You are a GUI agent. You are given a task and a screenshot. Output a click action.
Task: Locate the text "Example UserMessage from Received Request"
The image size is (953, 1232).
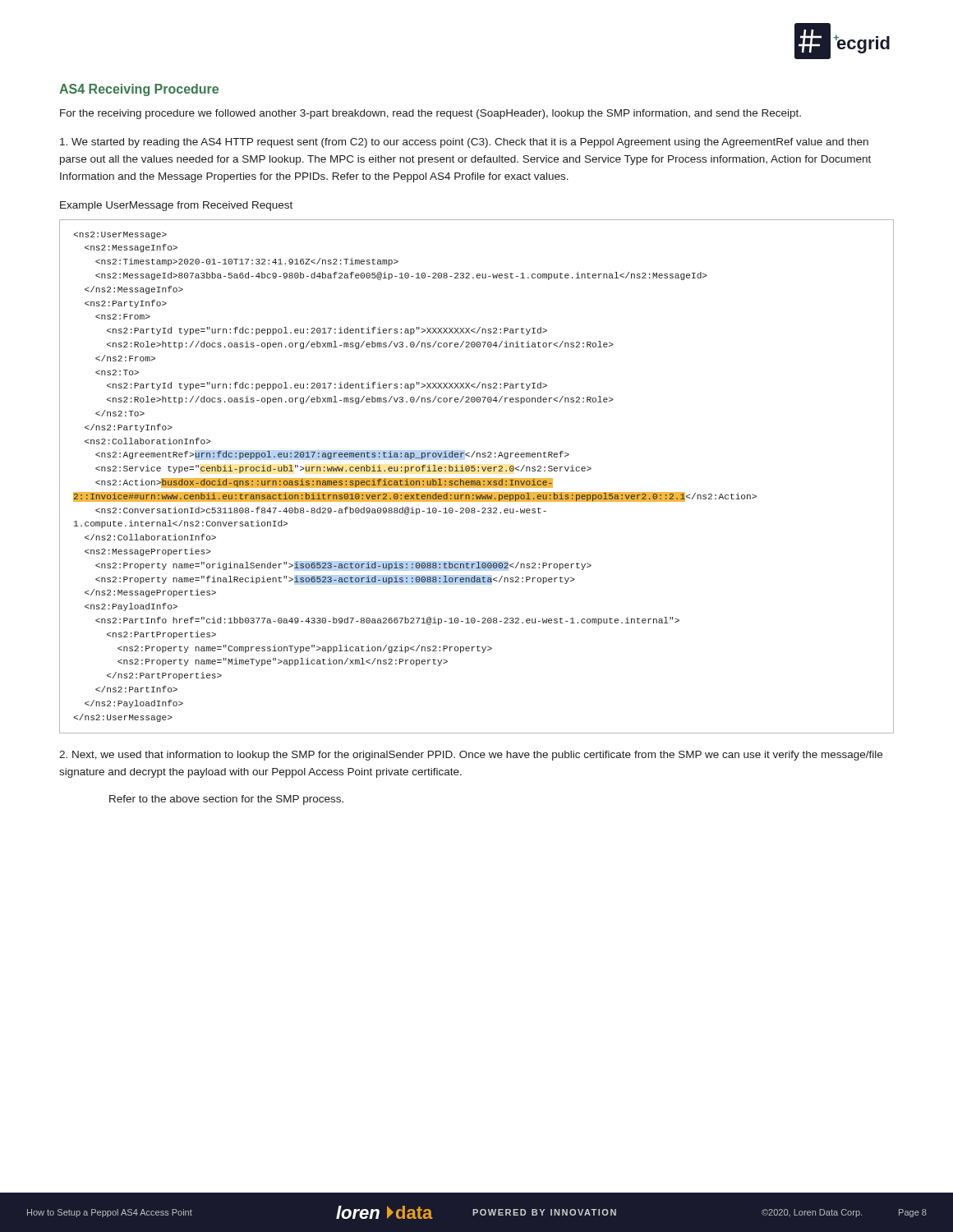coord(176,205)
